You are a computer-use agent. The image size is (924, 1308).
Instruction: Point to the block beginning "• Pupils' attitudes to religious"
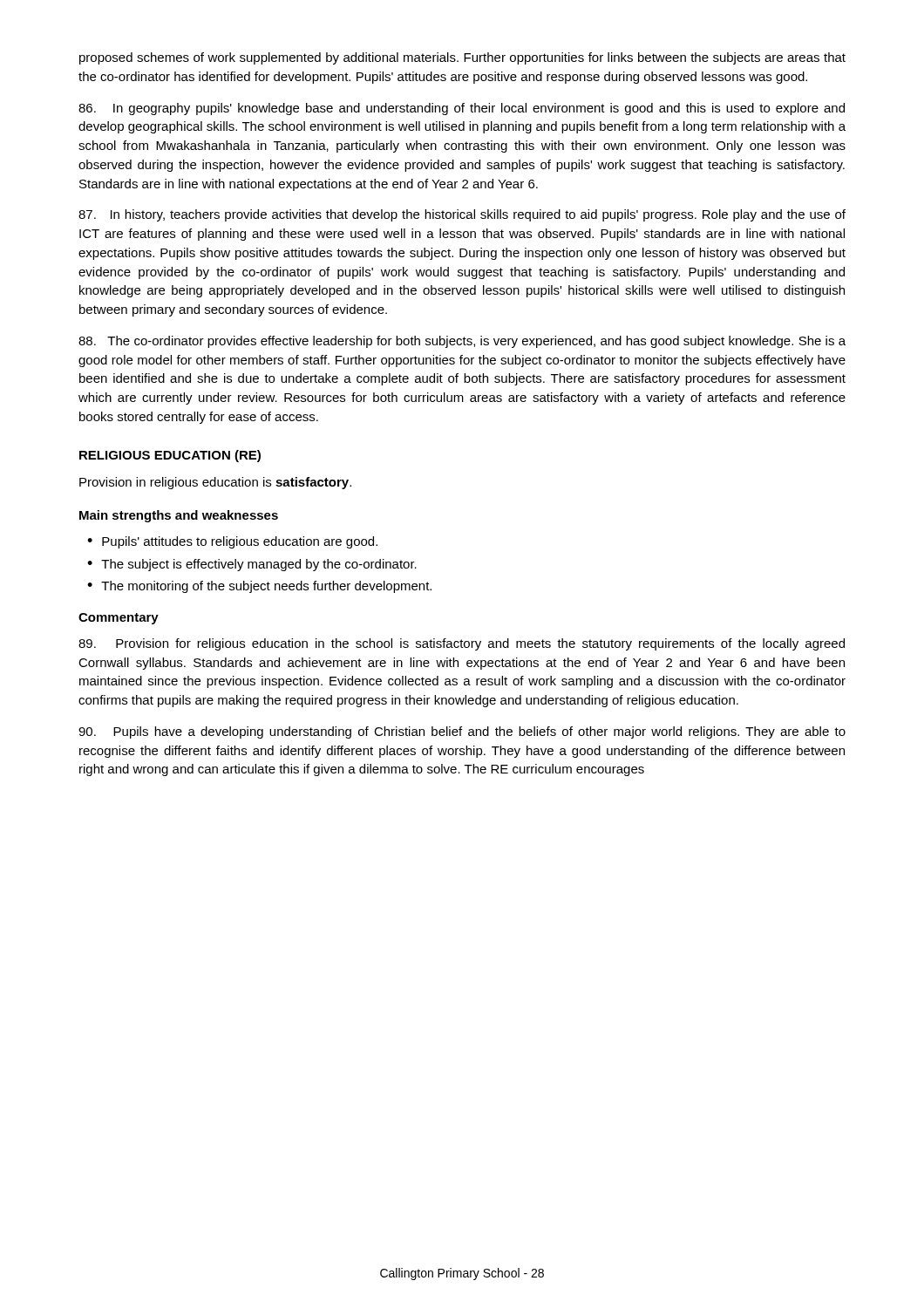(233, 541)
